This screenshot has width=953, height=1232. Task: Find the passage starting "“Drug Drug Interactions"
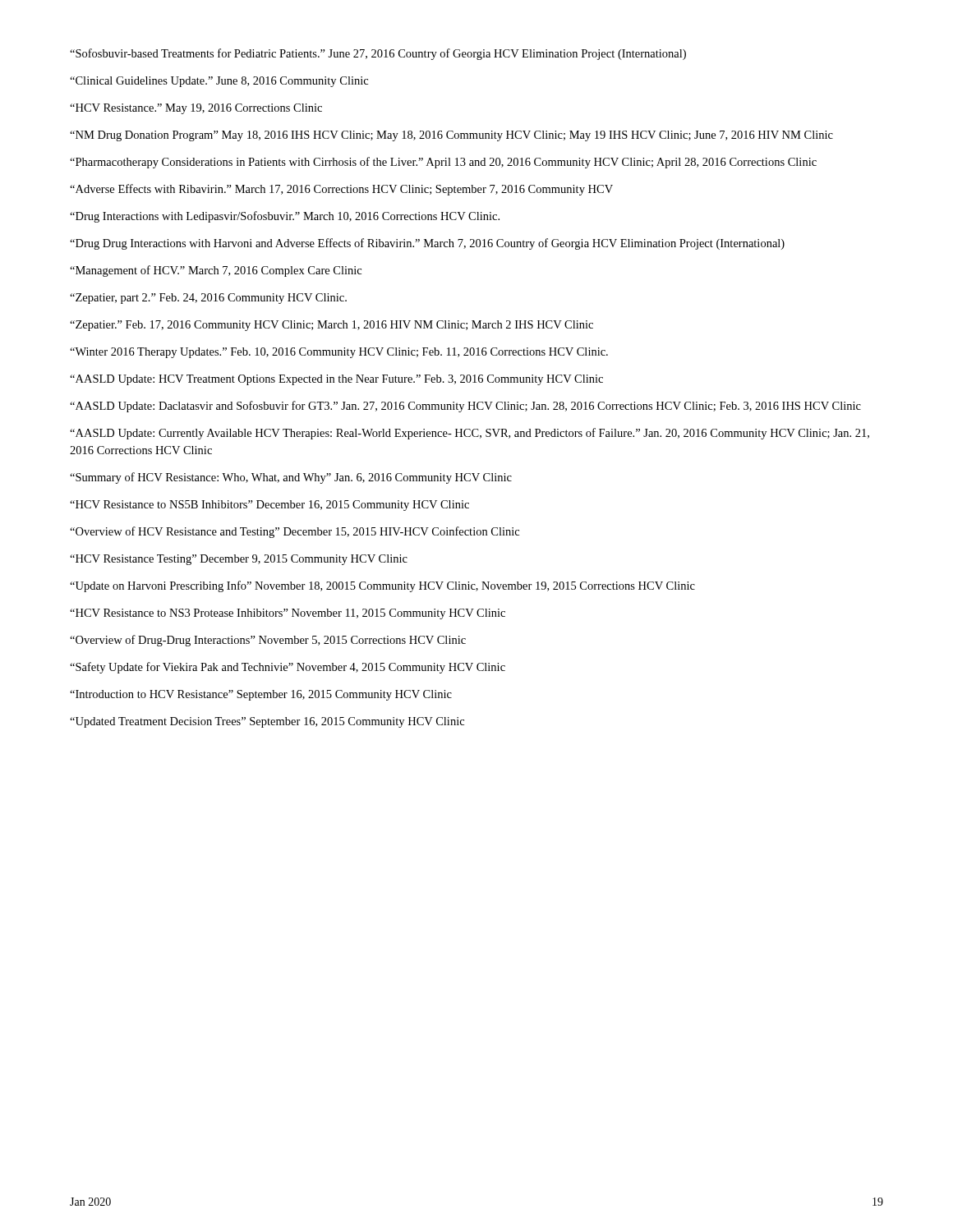[427, 243]
